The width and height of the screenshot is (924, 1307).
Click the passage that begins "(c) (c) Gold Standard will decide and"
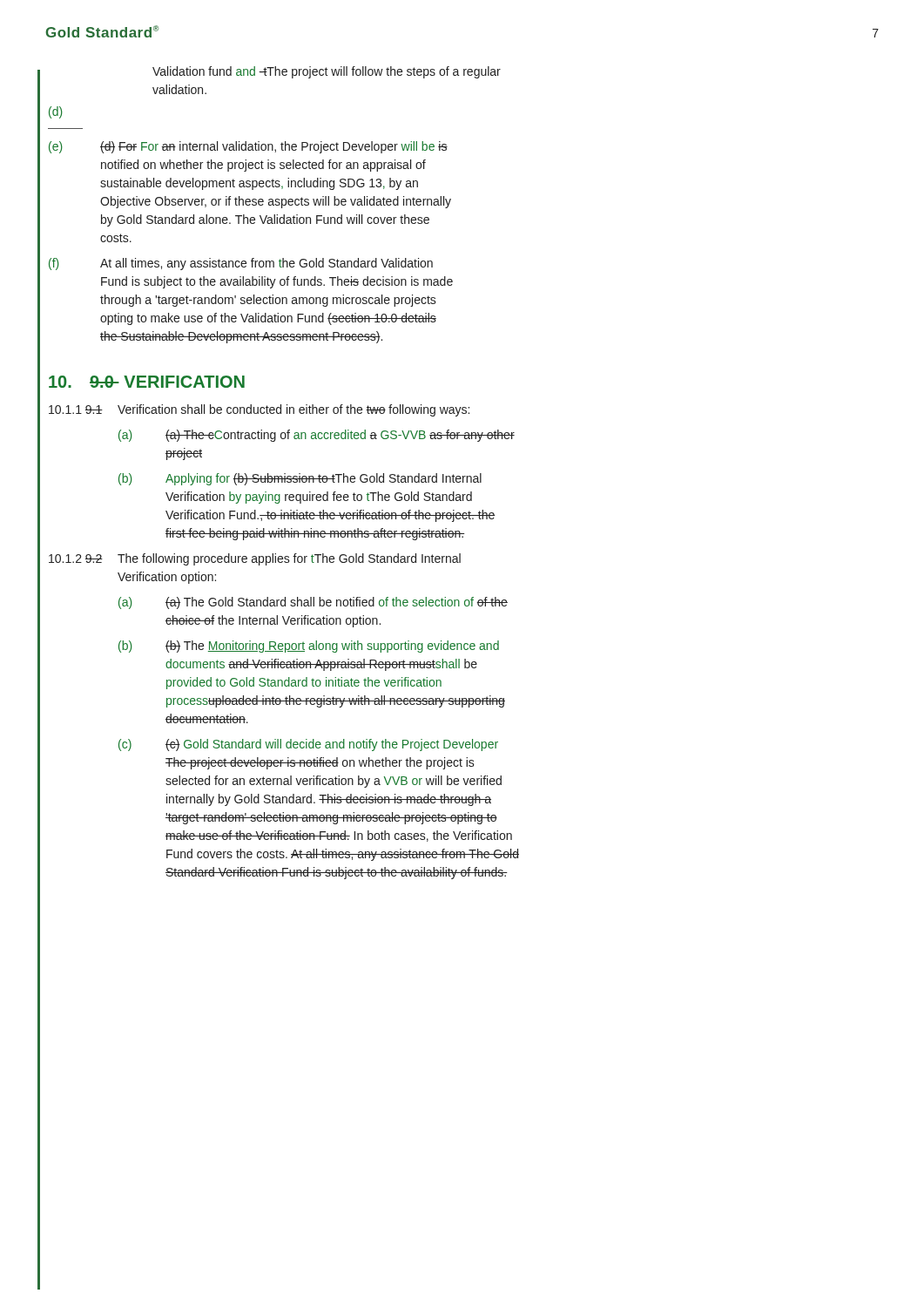point(497,809)
